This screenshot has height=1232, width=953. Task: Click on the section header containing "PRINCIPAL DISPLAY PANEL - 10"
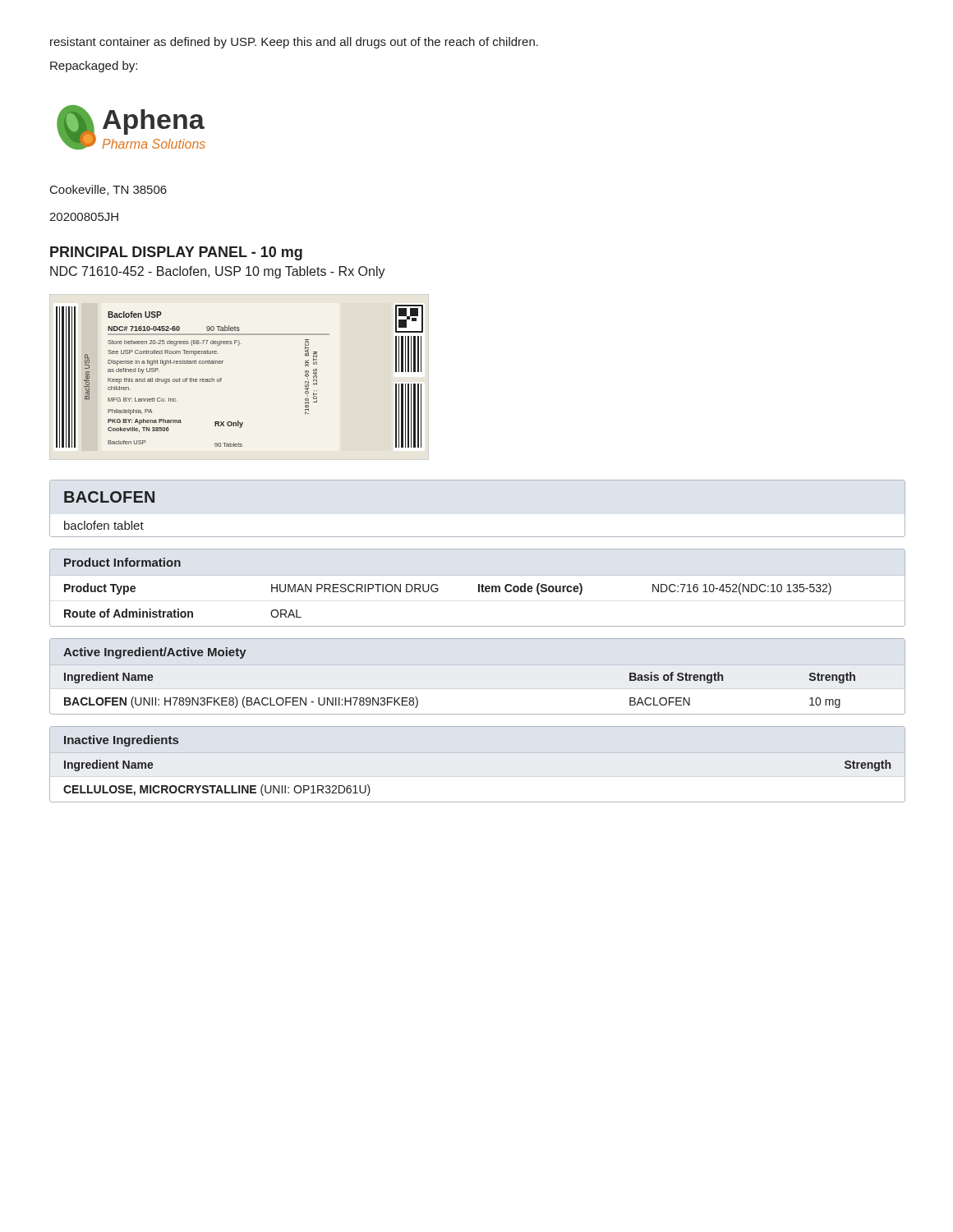[176, 252]
